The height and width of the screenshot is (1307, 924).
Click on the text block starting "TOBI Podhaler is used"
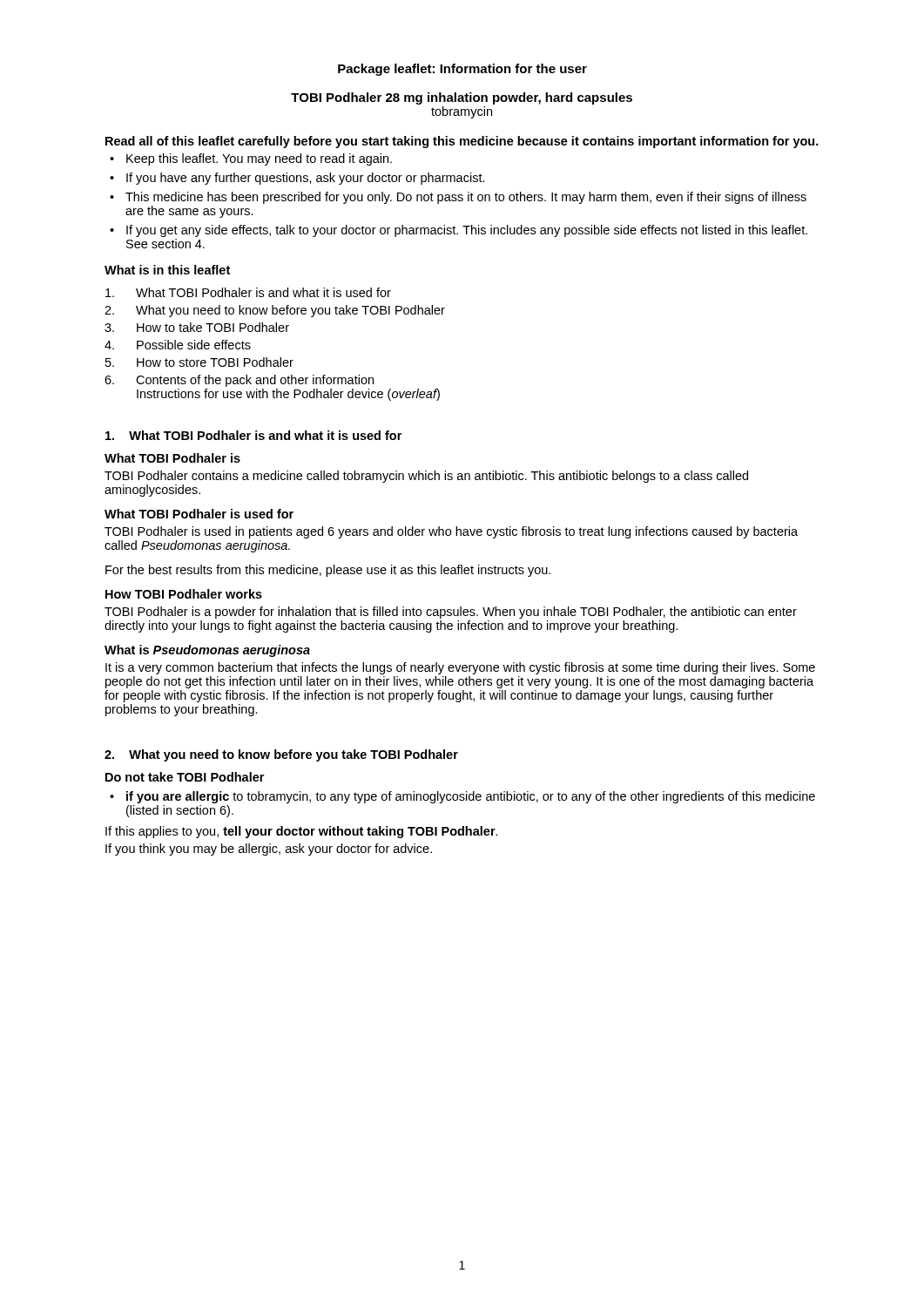click(451, 538)
